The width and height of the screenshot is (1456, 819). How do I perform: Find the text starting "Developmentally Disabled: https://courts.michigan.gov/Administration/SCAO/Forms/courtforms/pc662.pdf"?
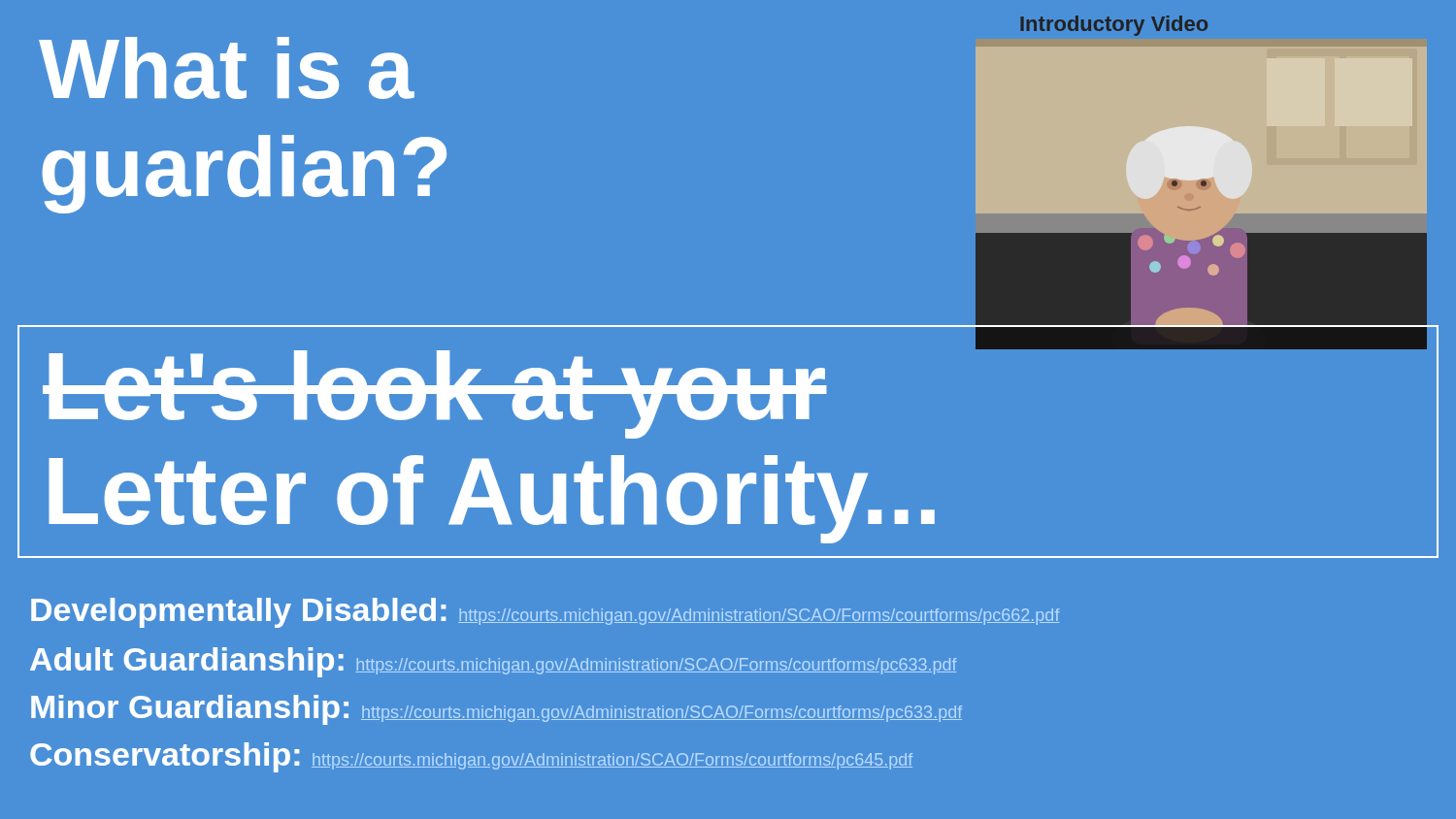544,609
